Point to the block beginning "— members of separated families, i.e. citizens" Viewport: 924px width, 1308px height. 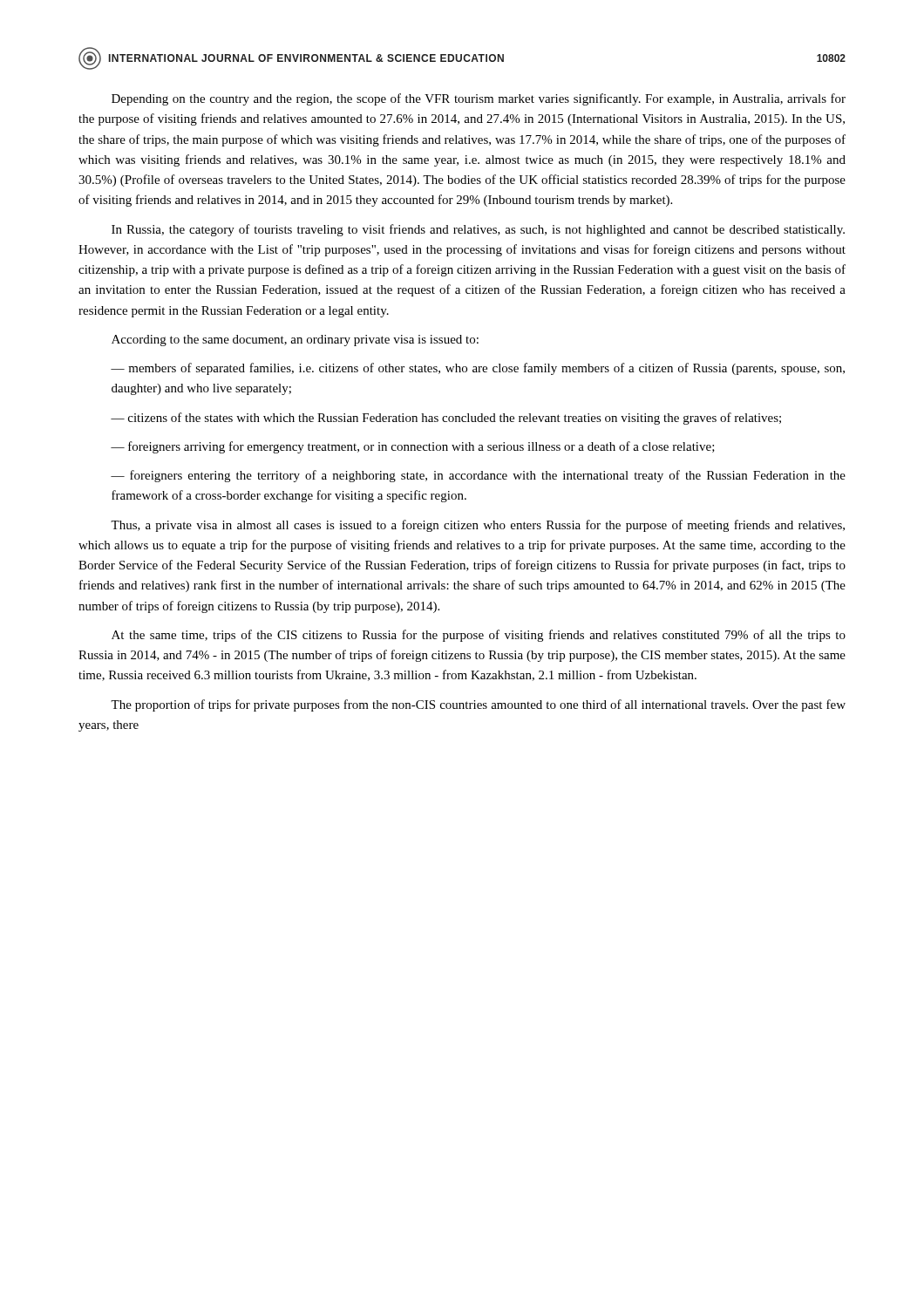click(x=462, y=379)
